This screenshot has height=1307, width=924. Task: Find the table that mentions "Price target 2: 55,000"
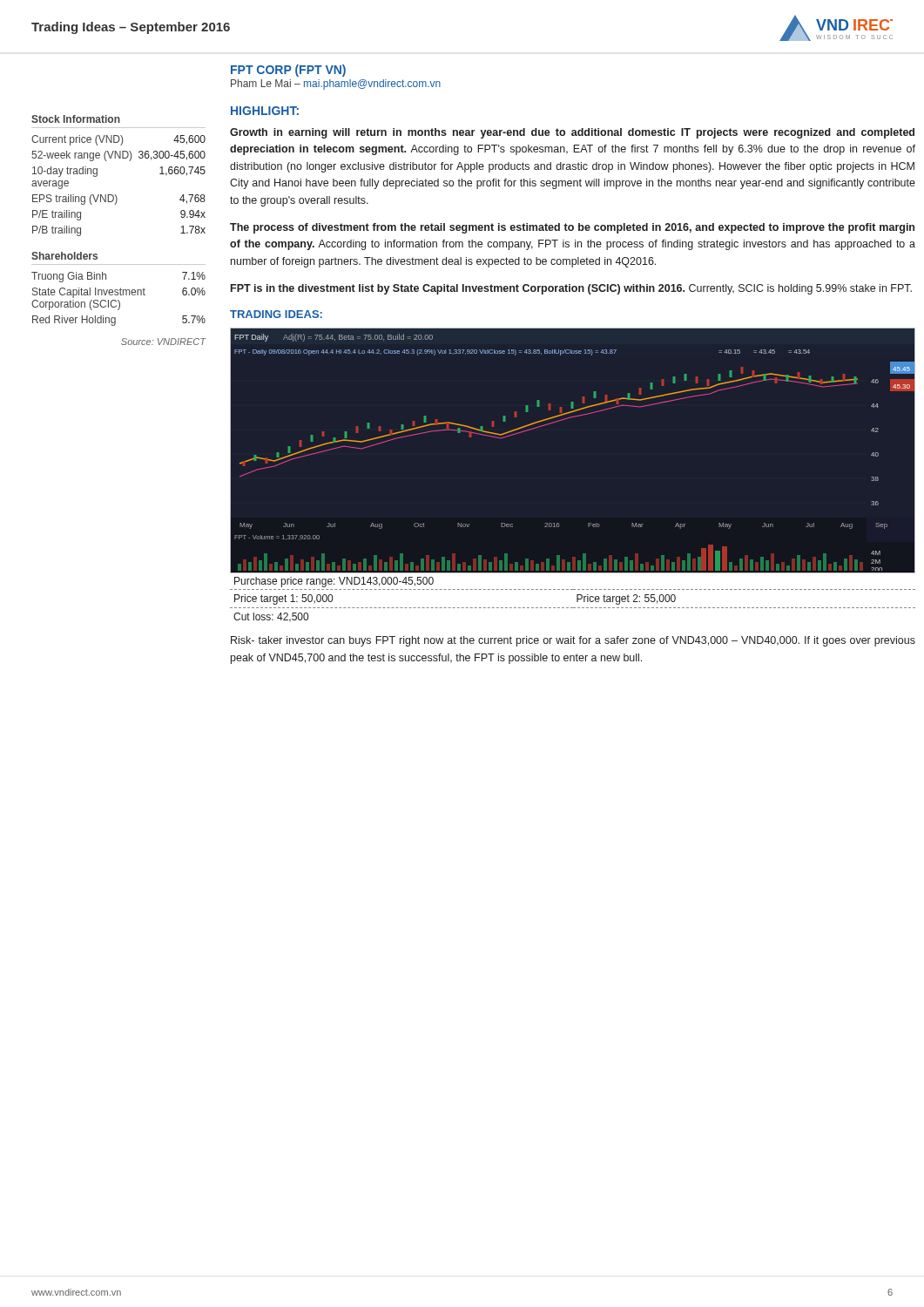(573, 600)
